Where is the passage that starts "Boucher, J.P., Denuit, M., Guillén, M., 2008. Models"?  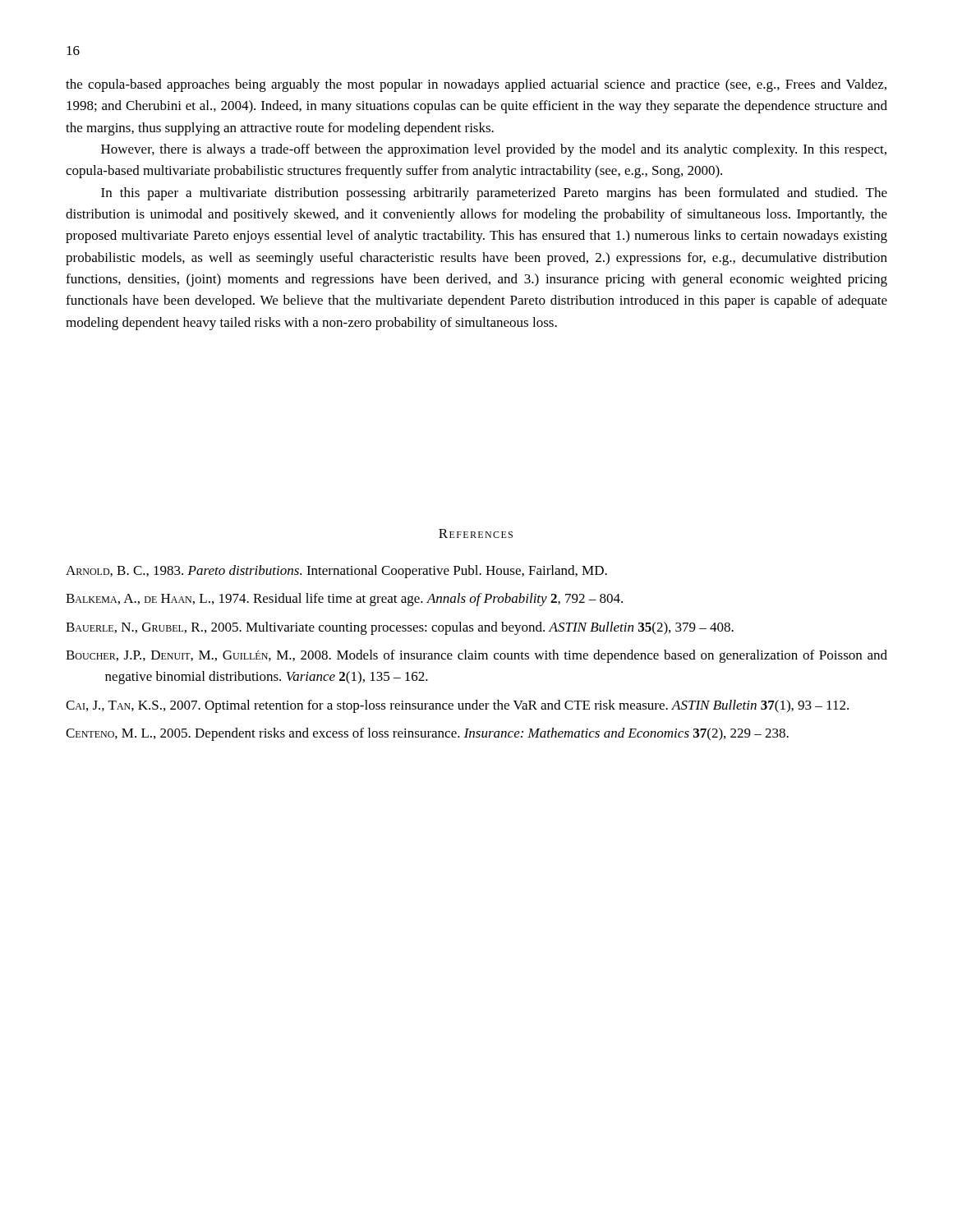click(476, 666)
